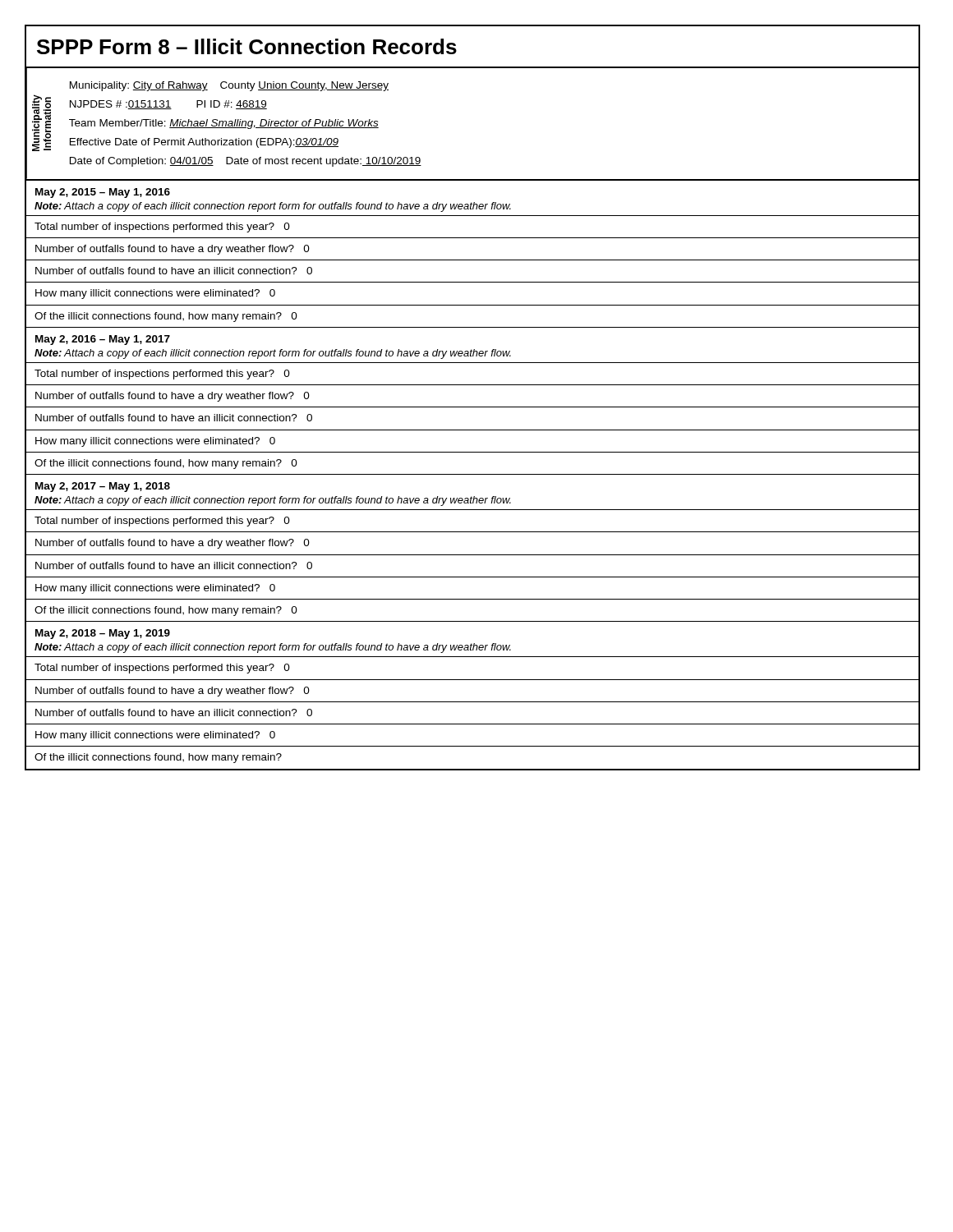Click on the passage starting "MunicipalityInformation Municipality: City of Rahway"

click(229, 123)
